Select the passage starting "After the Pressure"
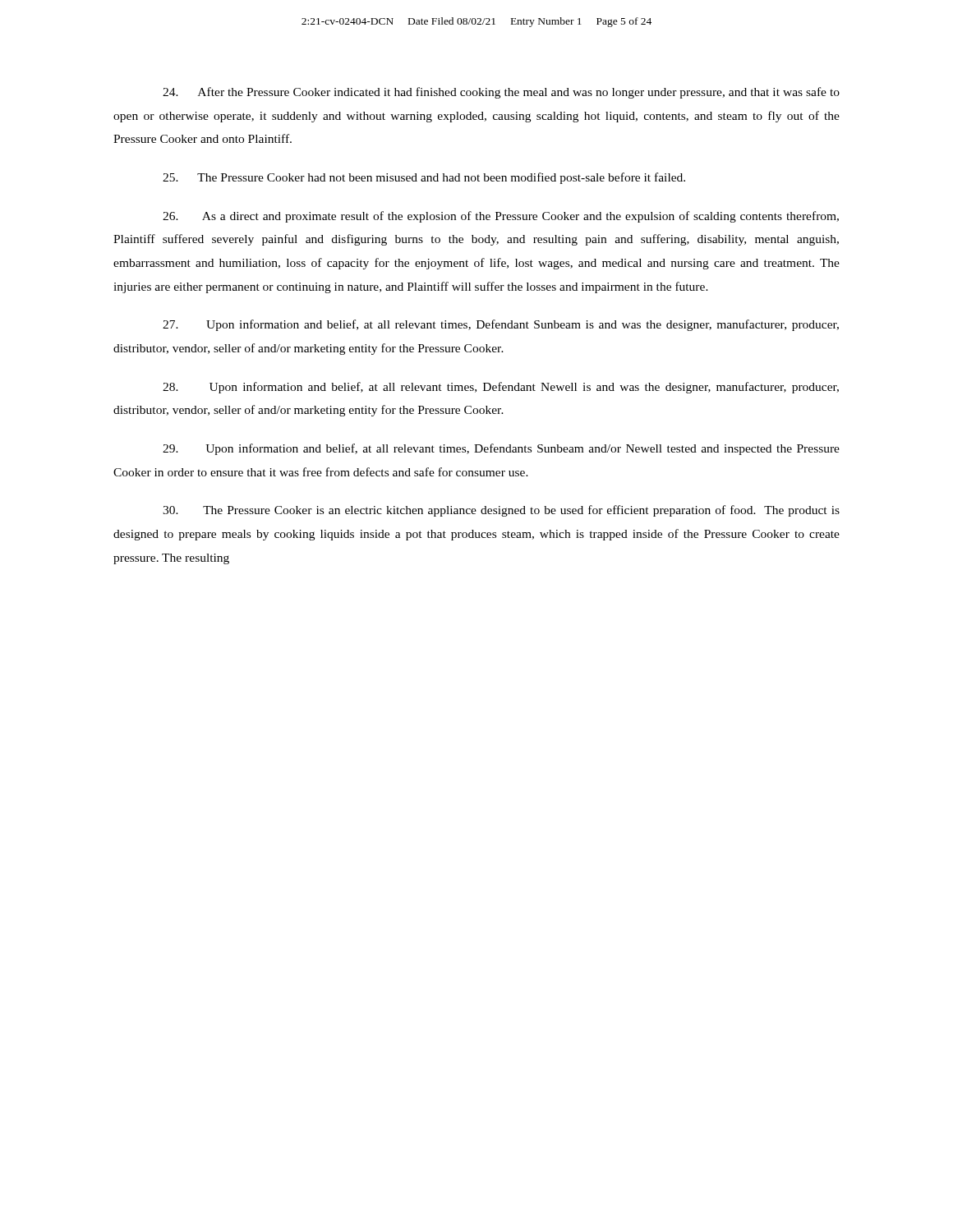The width and height of the screenshot is (953, 1232). [476, 116]
